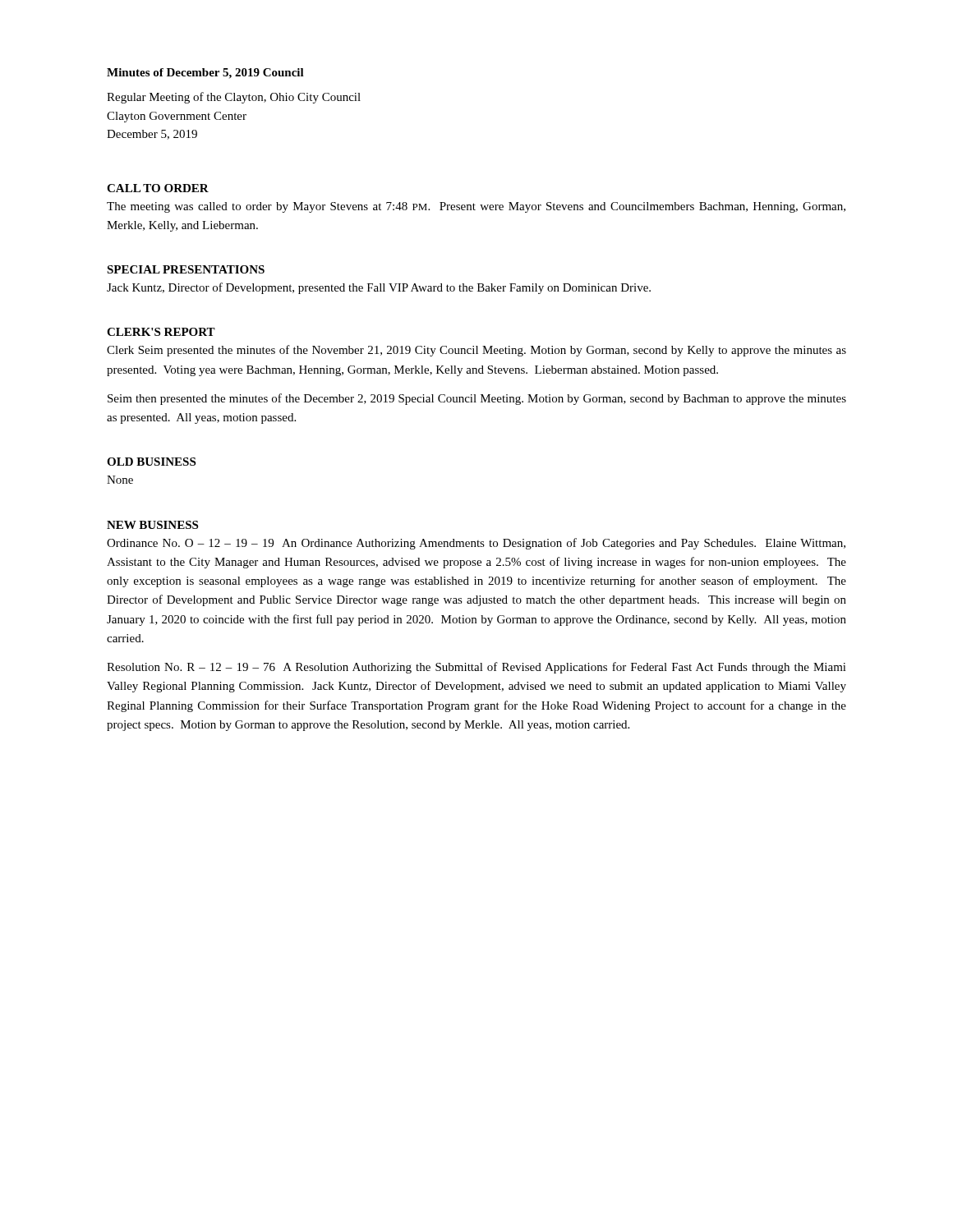
Task: Click on the section header containing "OLD BUSINESS"
Action: tap(152, 462)
